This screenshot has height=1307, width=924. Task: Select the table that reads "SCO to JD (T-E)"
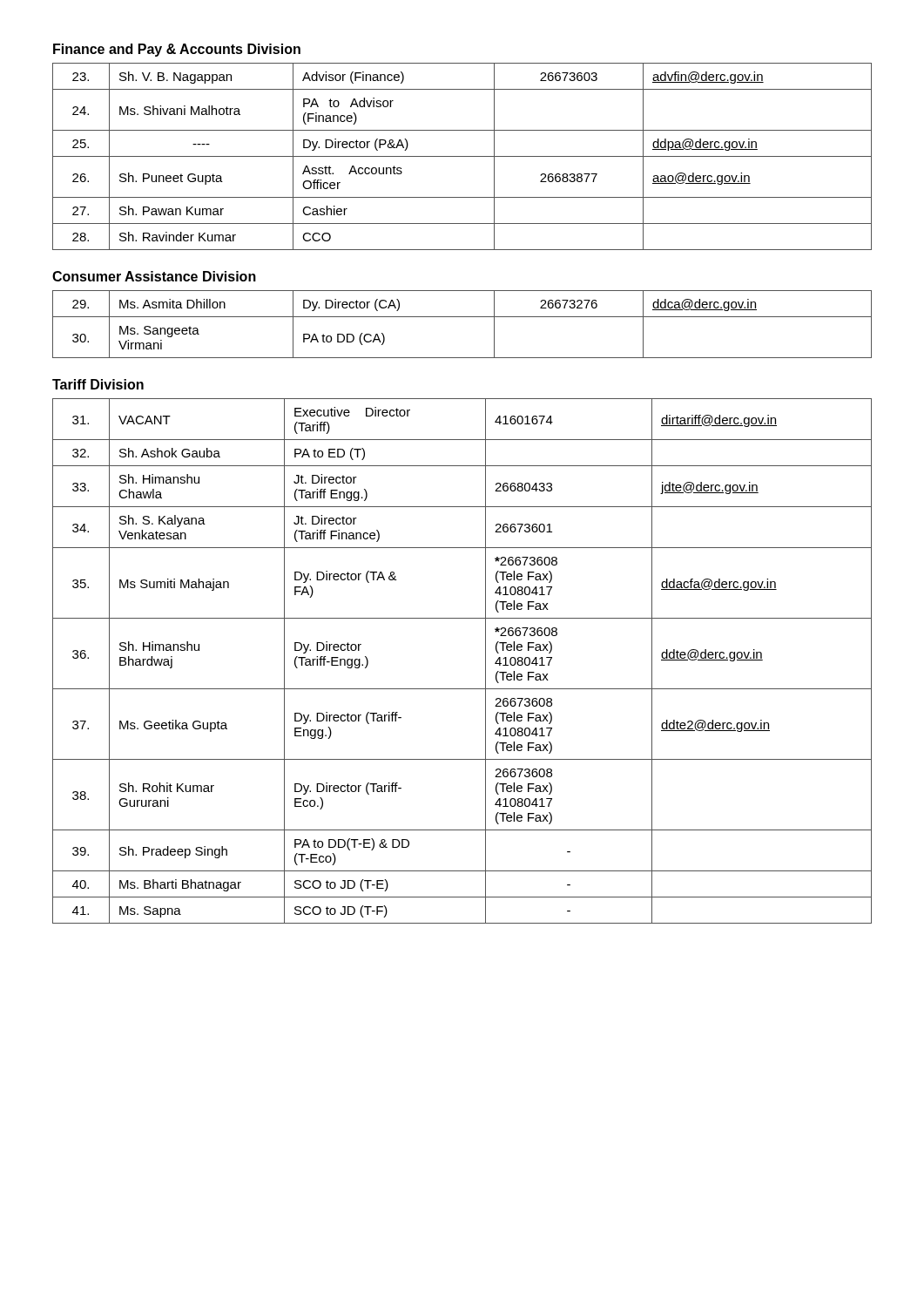pyautogui.click(x=462, y=661)
